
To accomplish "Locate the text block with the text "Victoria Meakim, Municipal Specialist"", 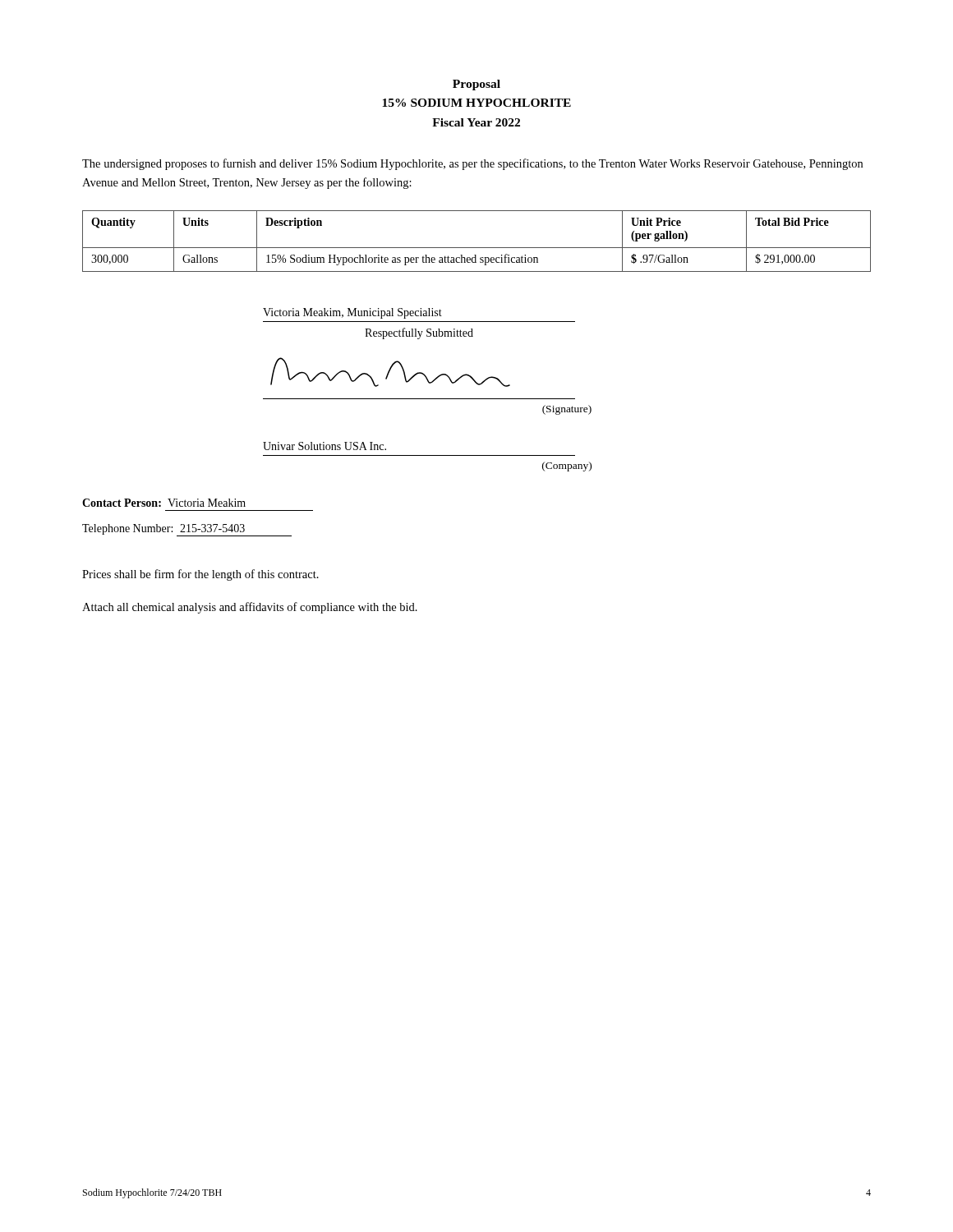I will coord(352,313).
